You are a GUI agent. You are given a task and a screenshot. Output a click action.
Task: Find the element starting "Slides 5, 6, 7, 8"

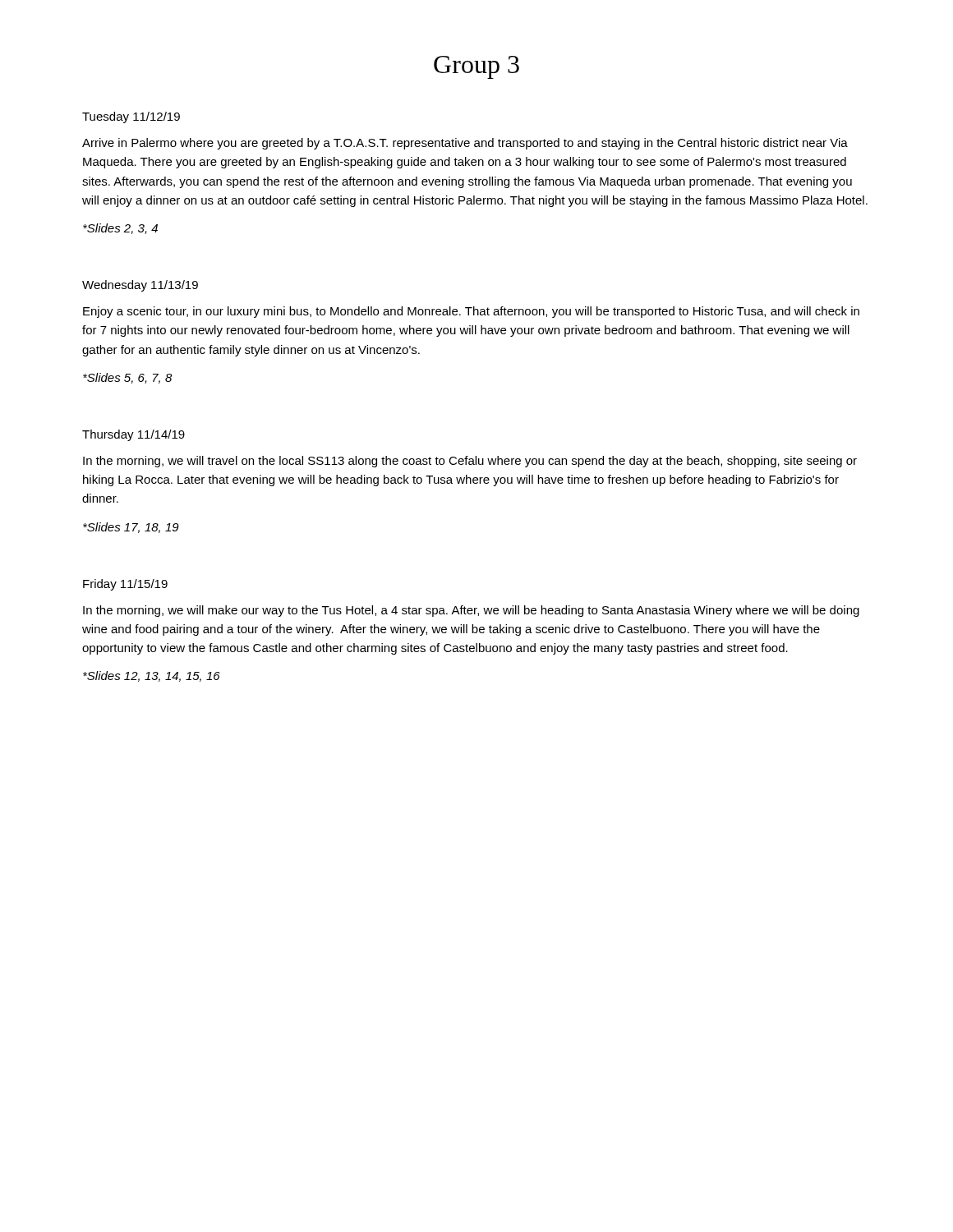[127, 377]
